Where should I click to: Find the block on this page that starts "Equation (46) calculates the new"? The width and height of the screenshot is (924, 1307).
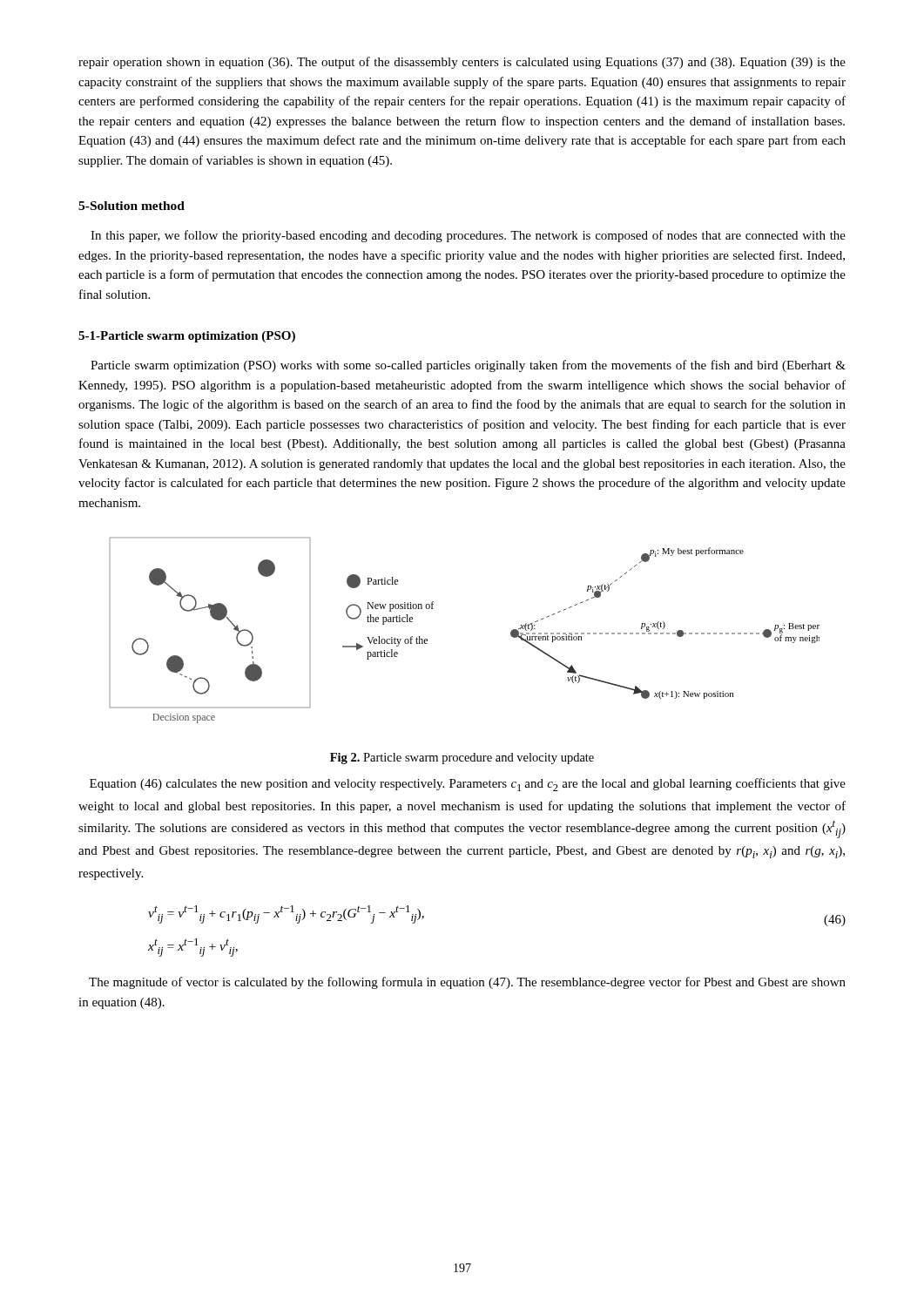462,828
